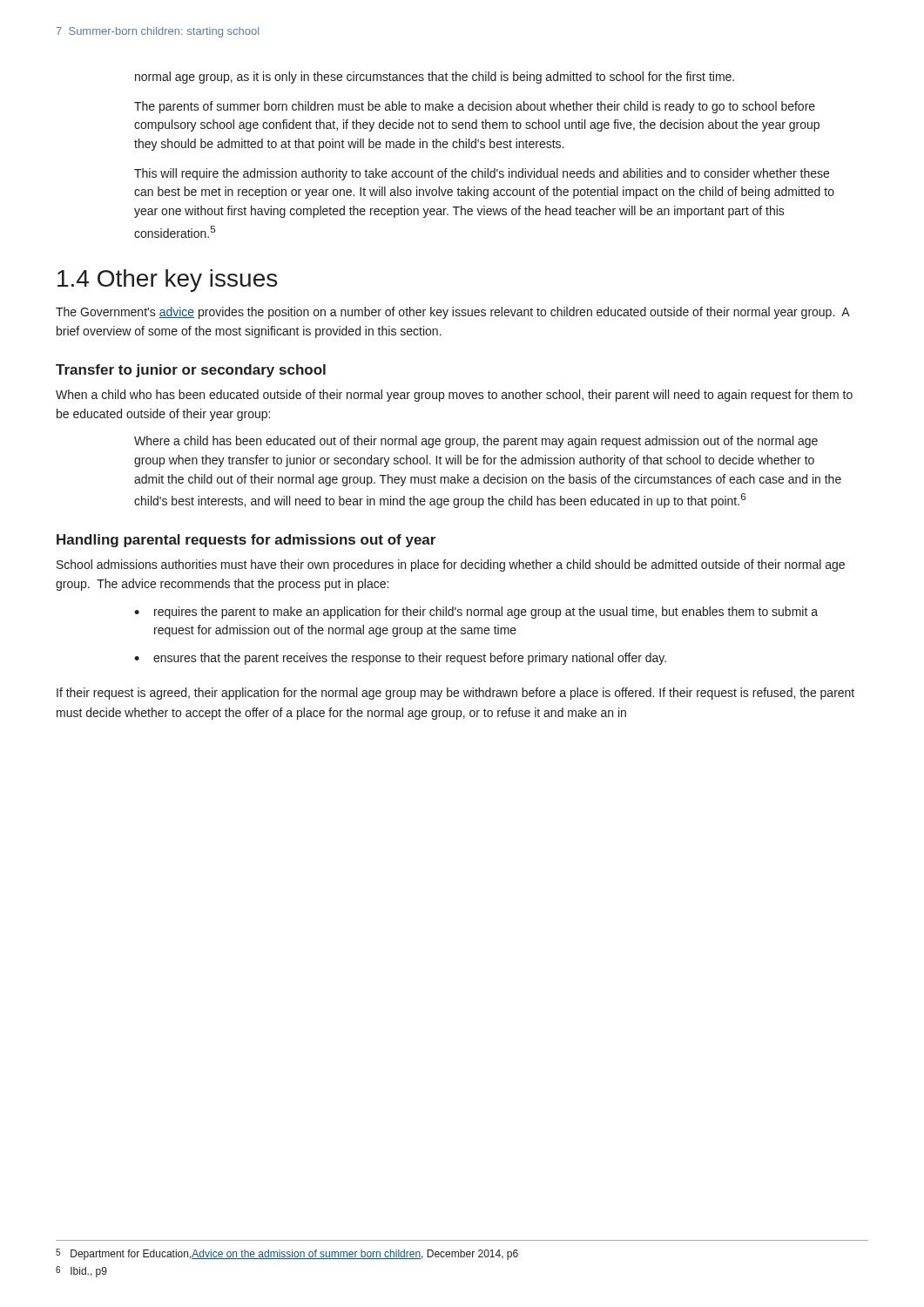This screenshot has height=1307, width=924.
Task: Point to the text block starting "normal age group,"
Action: [435, 77]
